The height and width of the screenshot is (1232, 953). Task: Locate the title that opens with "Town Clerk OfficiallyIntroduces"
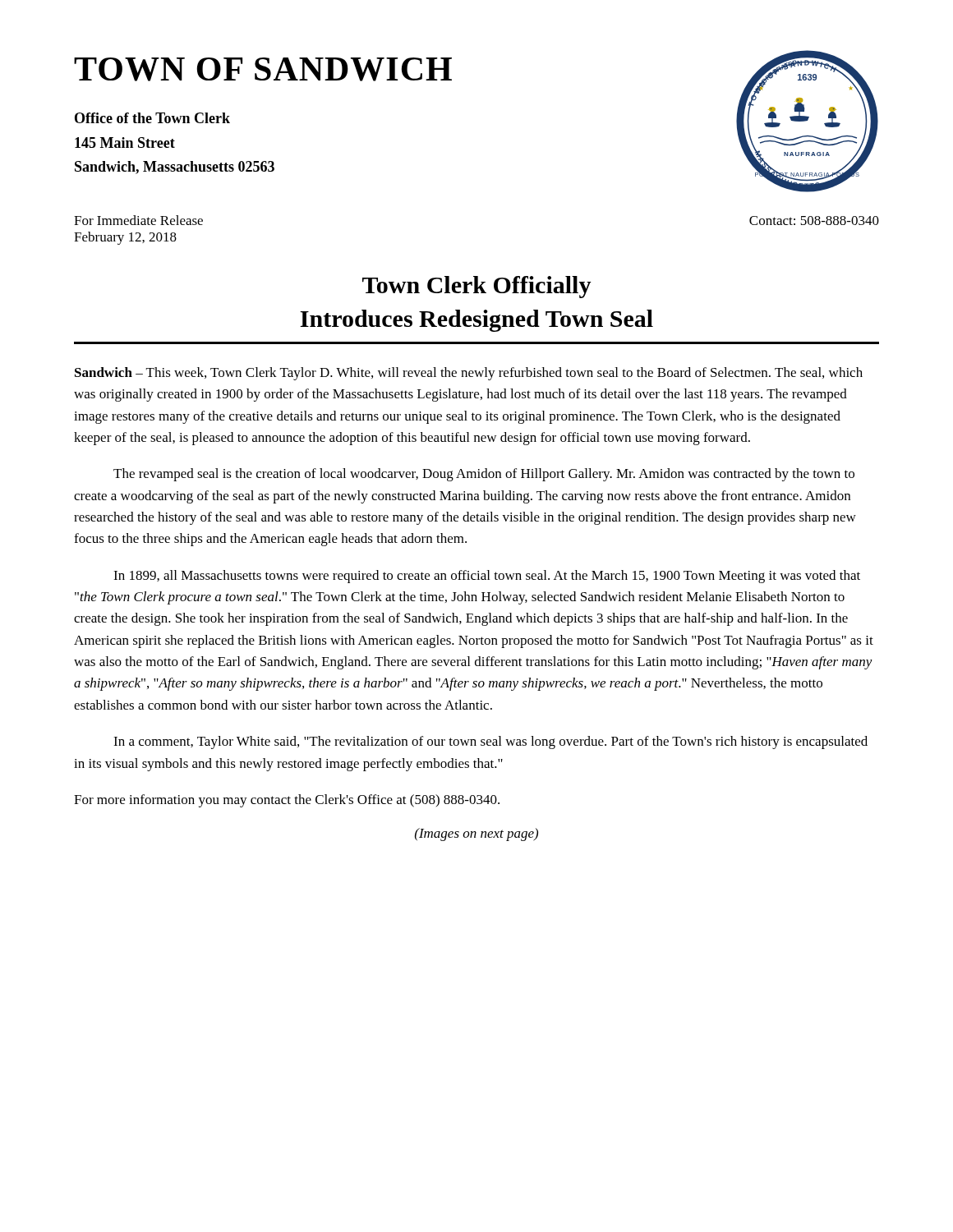476,302
